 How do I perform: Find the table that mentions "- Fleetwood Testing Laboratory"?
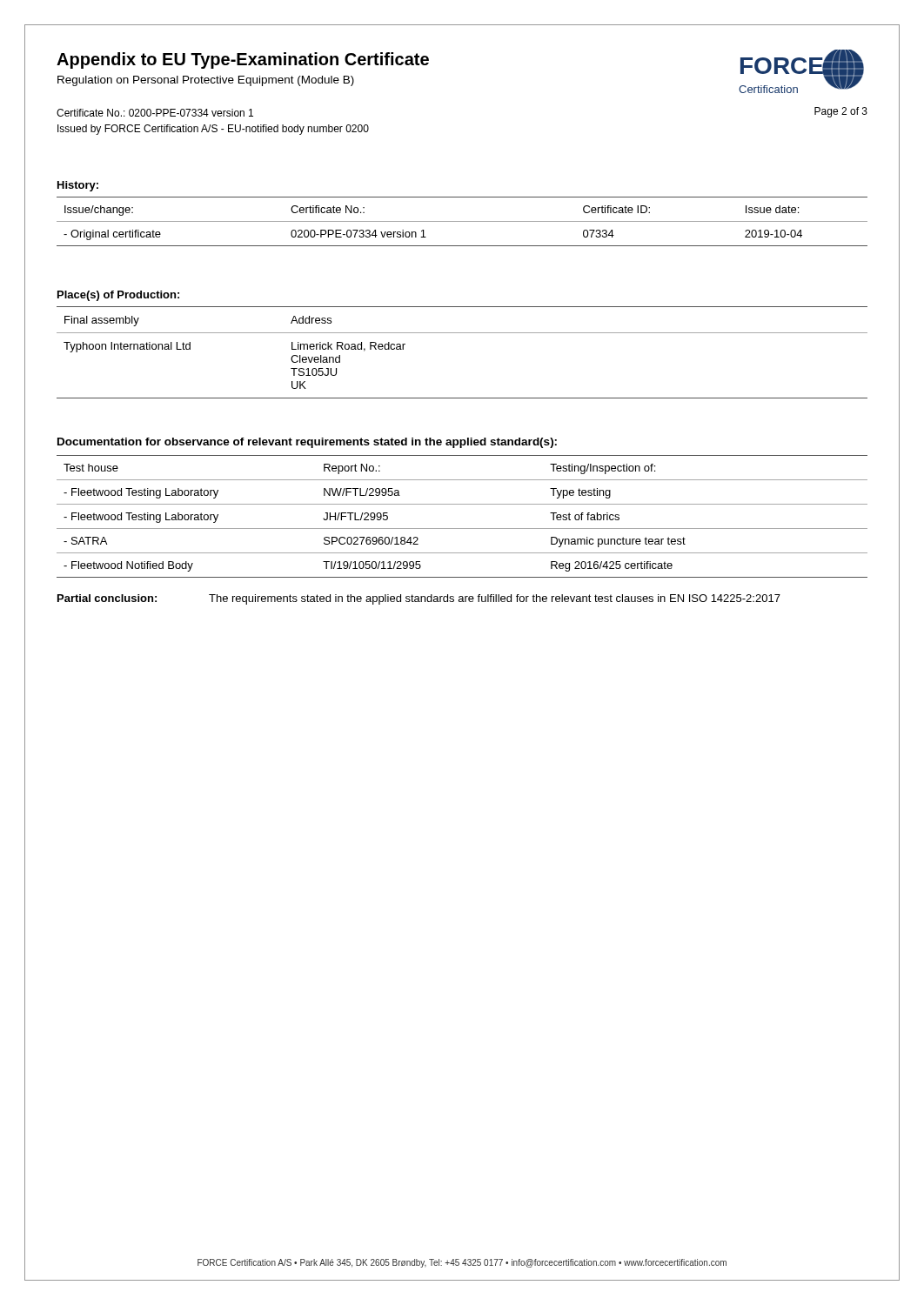462,516
